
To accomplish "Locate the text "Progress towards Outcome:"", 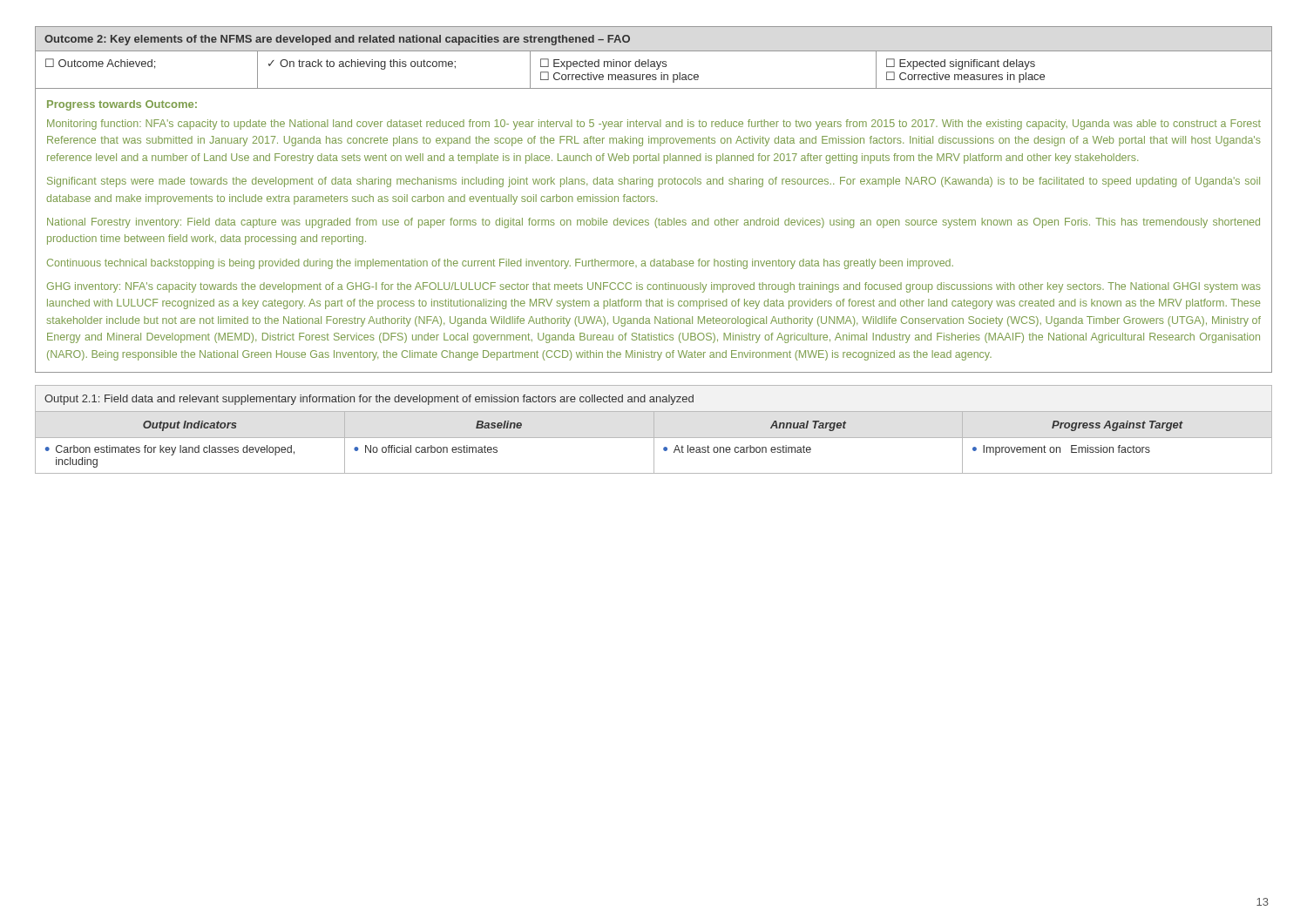I will (122, 104).
